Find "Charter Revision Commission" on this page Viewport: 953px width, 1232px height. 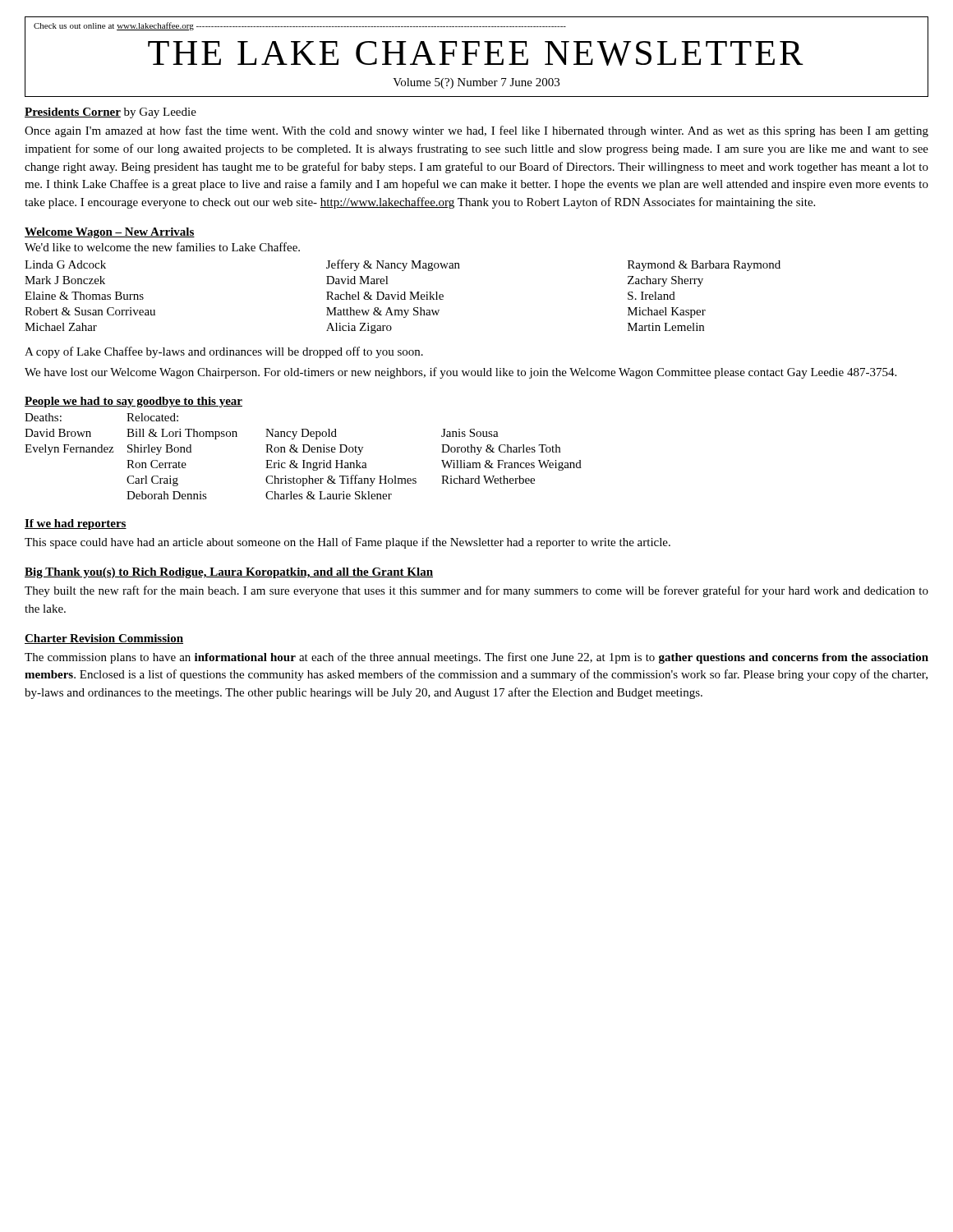(104, 638)
